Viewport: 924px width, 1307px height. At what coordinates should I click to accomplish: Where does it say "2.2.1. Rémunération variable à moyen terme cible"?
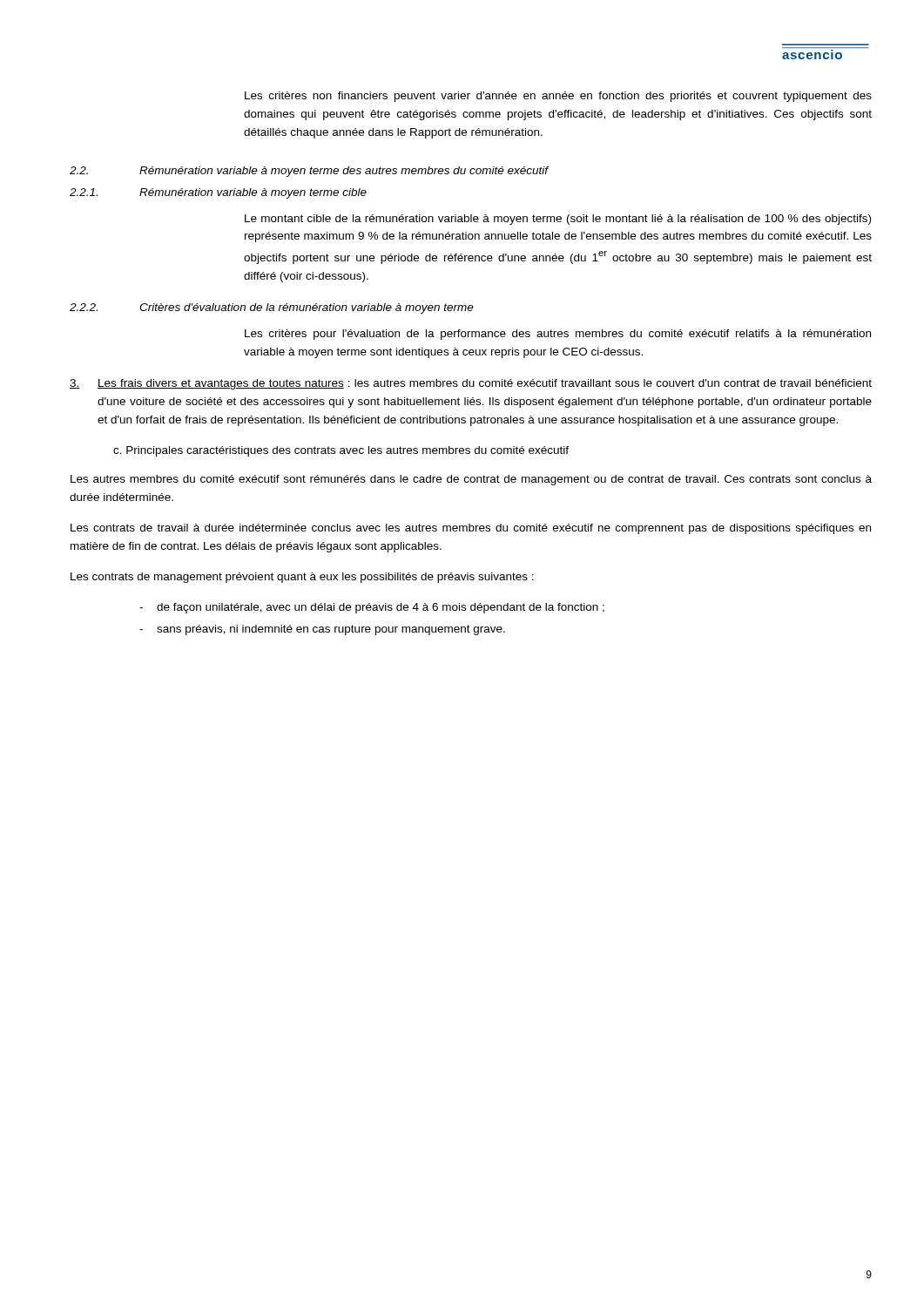pos(218,193)
